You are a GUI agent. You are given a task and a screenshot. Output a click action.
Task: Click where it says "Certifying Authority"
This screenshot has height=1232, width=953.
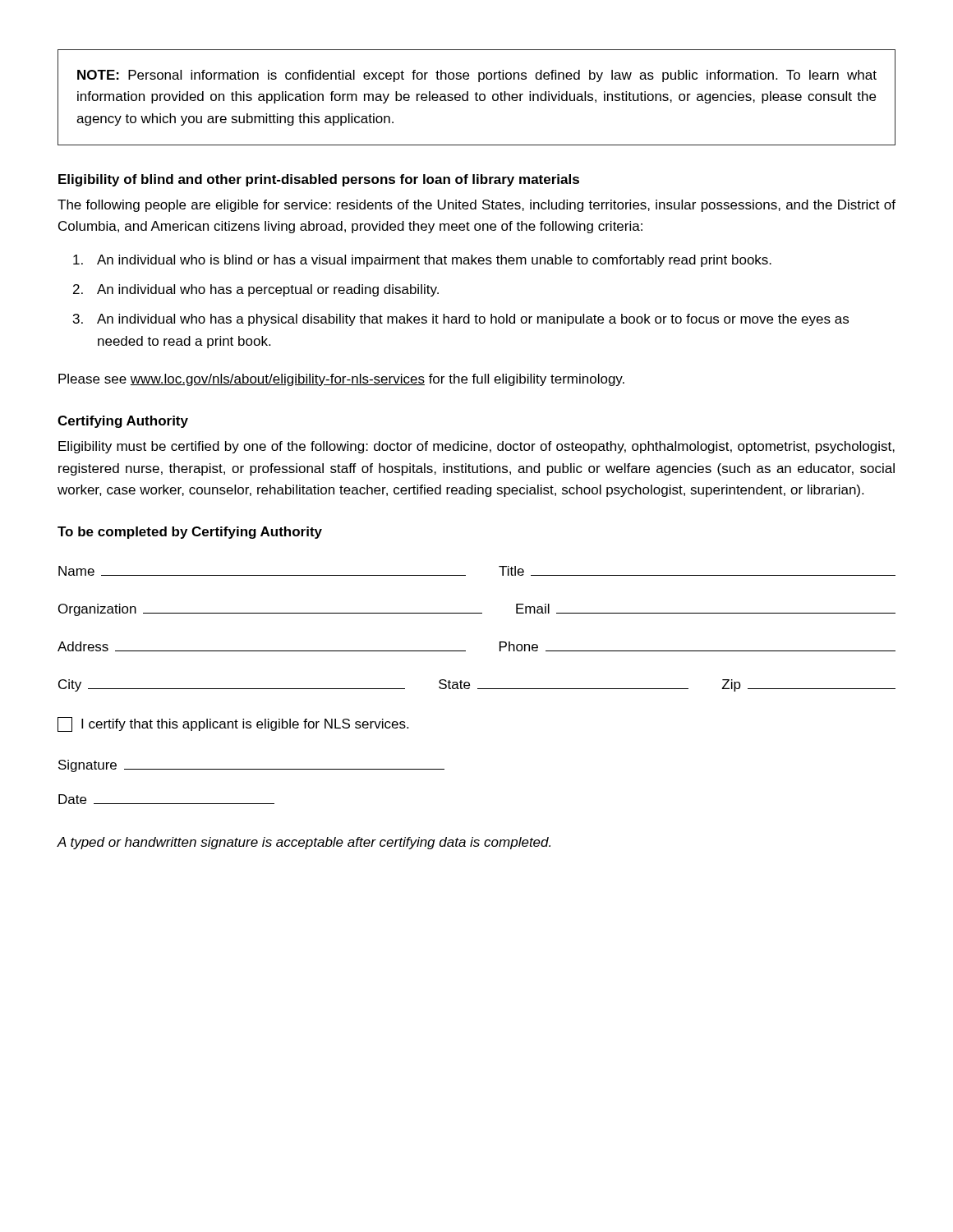(123, 421)
